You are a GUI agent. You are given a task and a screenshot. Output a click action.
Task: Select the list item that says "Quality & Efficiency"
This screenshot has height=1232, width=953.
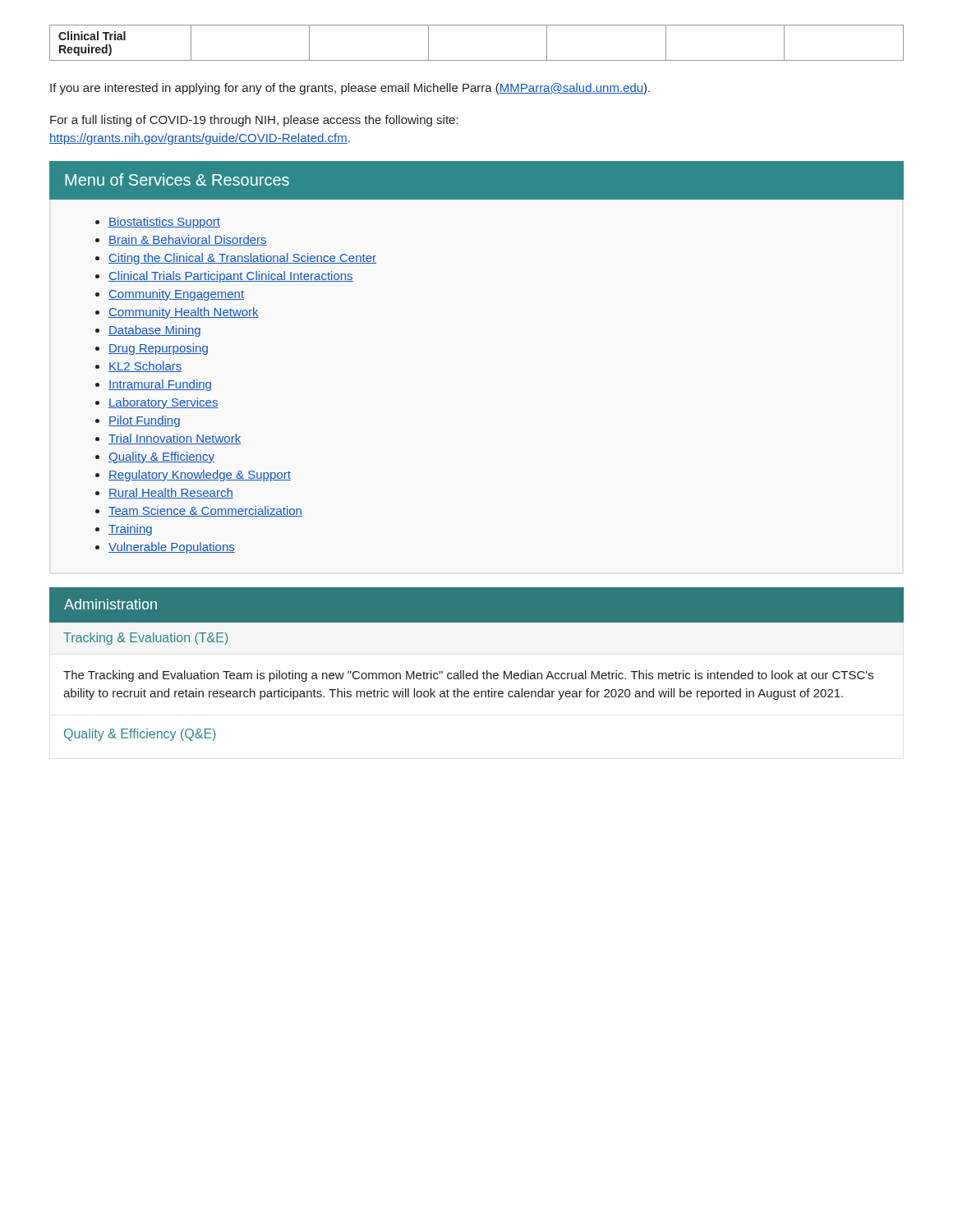[x=161, y=456]
